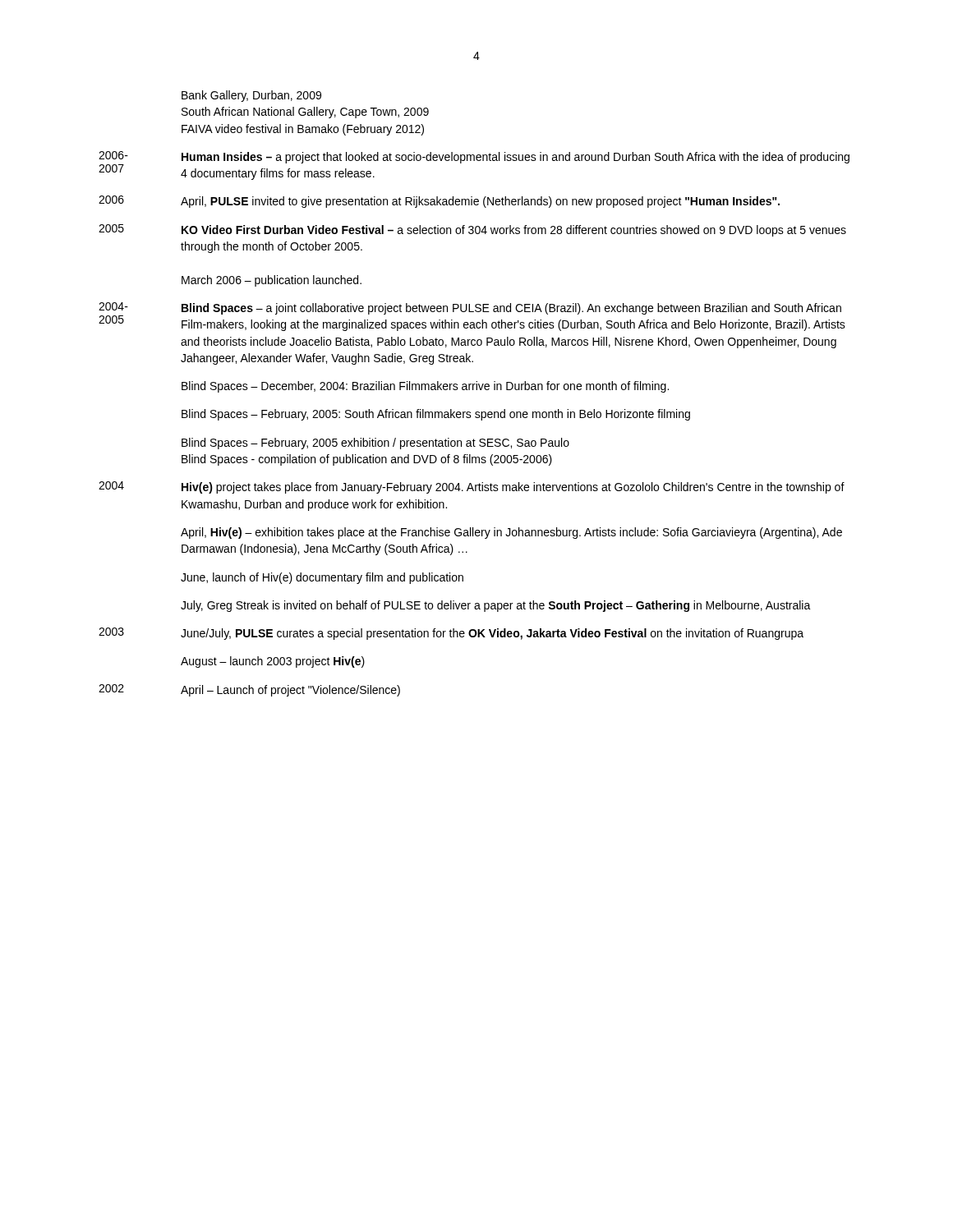Point to the block beginning "July, Greg Streak is invited on behalf of"
The height and width of the screenshot is (1232, 953).
coord(476,605)
